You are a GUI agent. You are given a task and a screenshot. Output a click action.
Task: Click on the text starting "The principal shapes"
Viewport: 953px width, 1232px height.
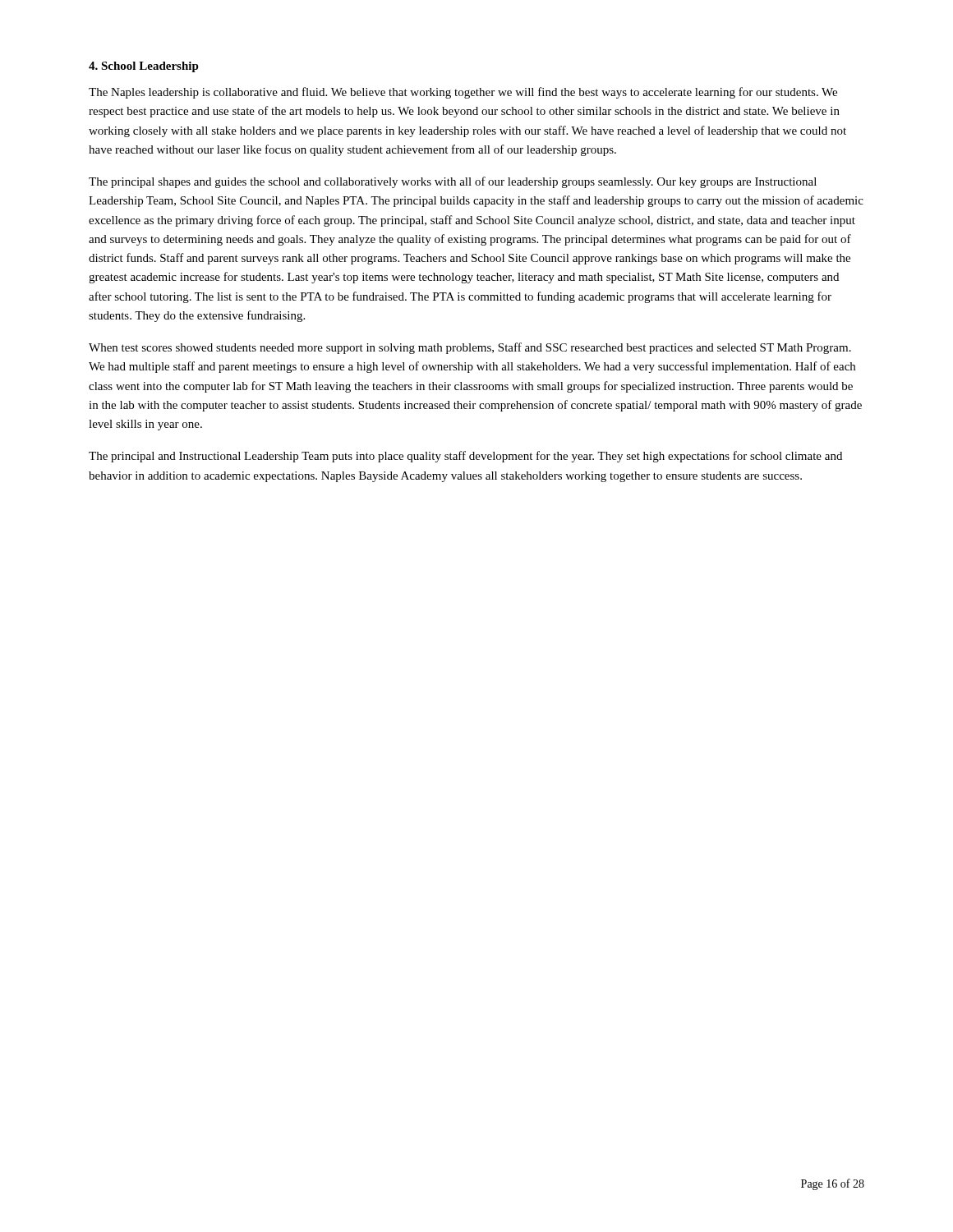point(476,248)
